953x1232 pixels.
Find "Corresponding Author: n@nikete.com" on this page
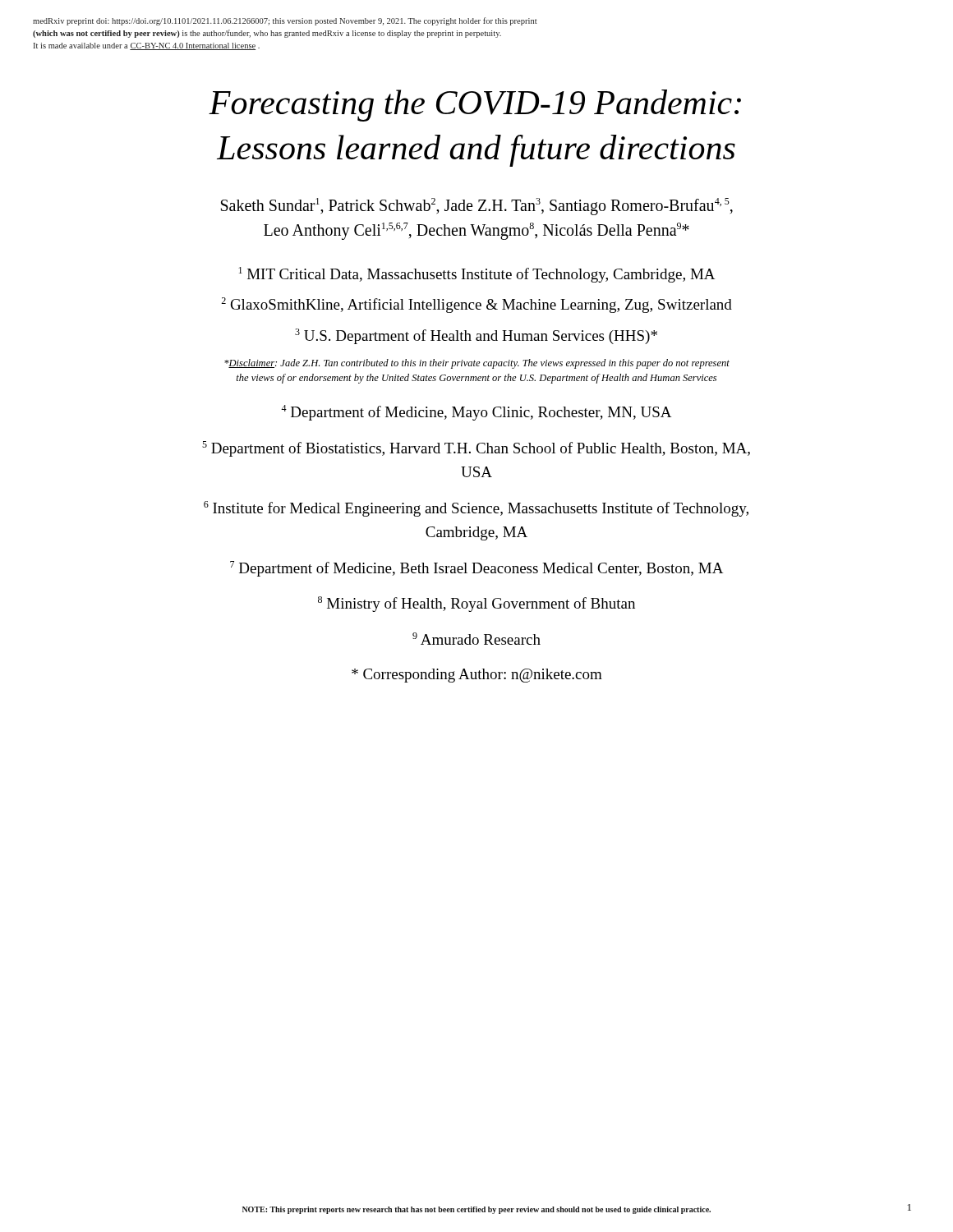click(476, 674)
